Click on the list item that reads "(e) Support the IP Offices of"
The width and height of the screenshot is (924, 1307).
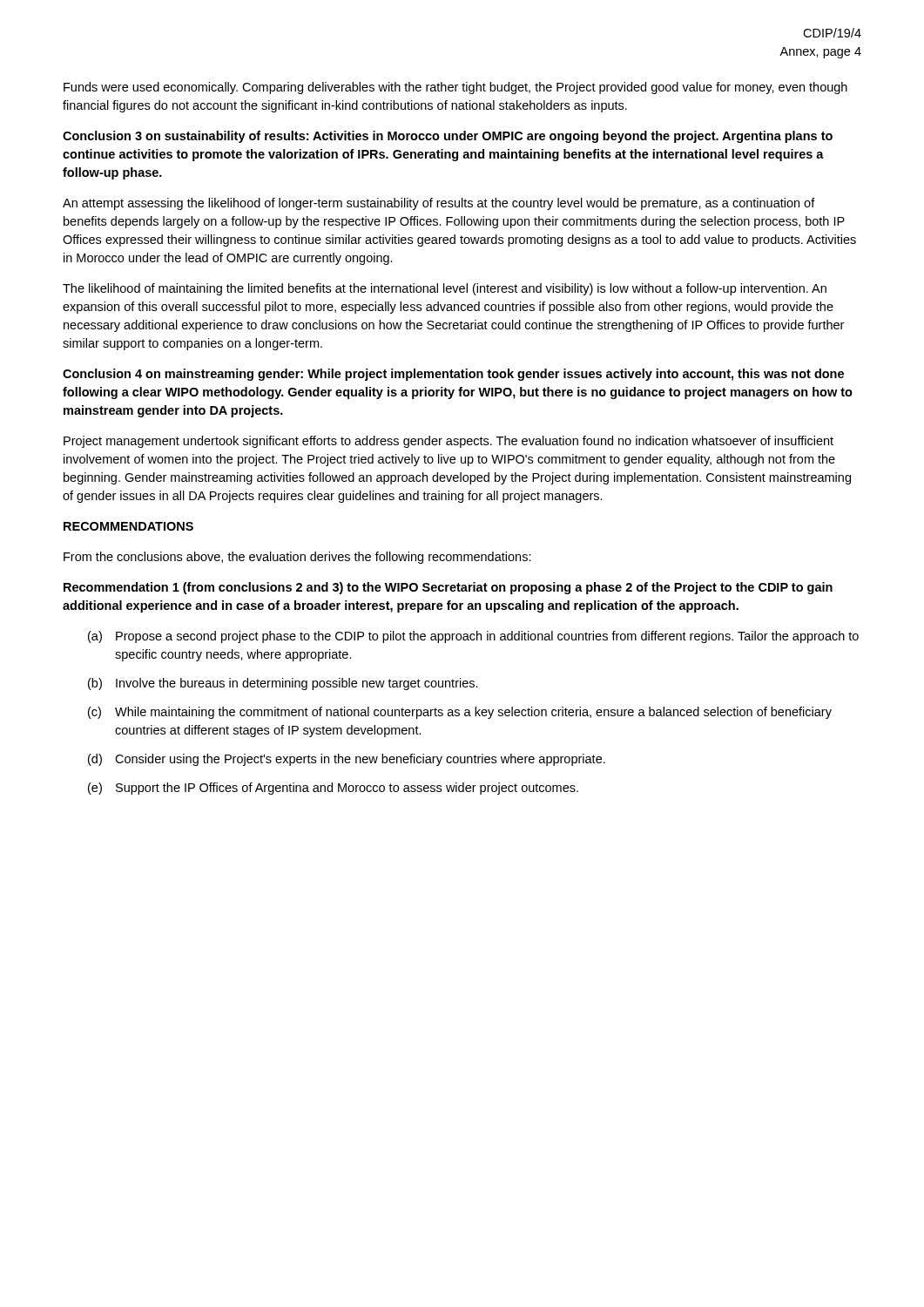(x=462, y=789)
